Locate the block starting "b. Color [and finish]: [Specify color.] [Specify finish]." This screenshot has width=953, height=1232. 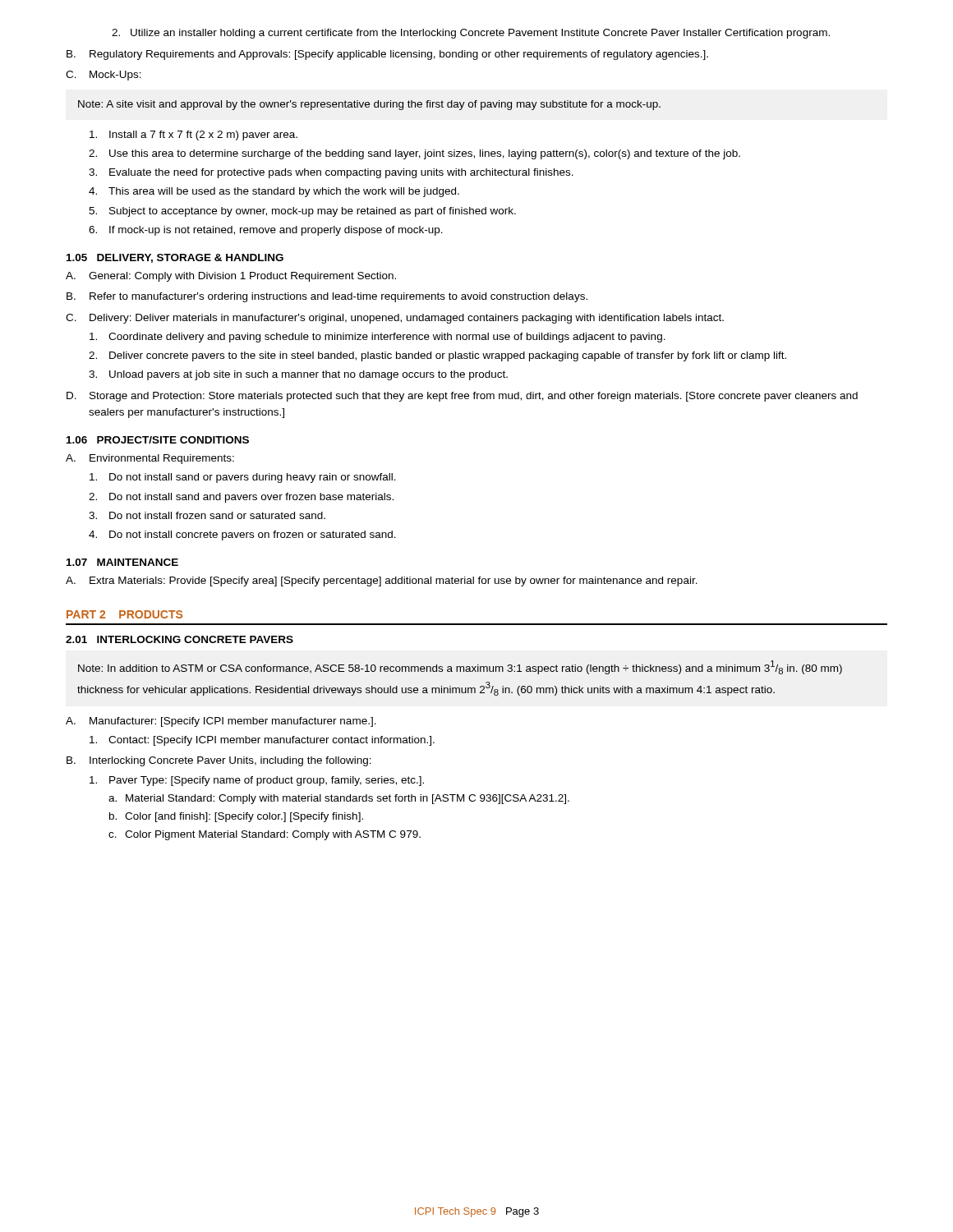pyautogui.click(x=236, y=817)
